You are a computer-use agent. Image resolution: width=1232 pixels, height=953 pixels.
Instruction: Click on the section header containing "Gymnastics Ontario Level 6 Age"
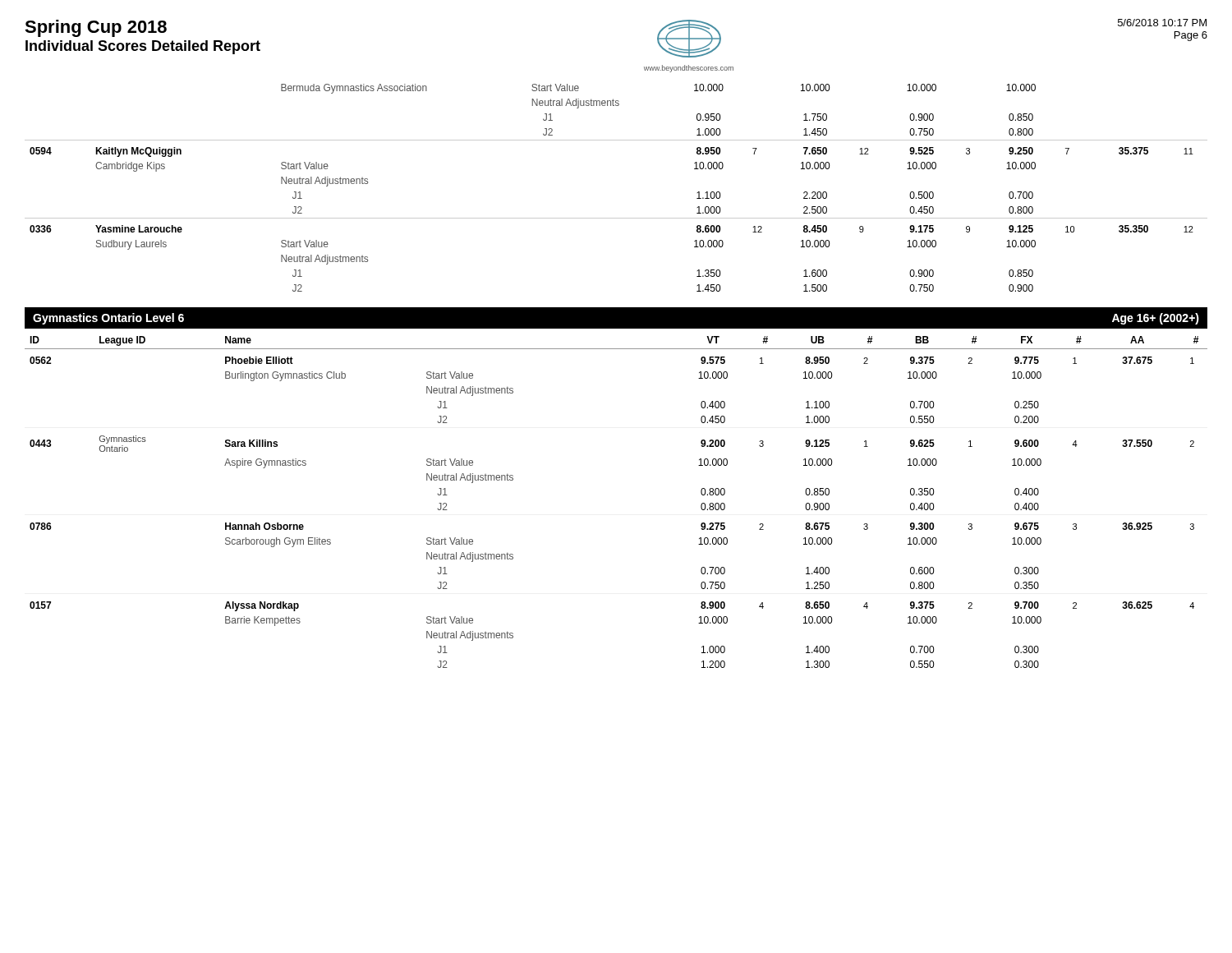pos(616,318)
